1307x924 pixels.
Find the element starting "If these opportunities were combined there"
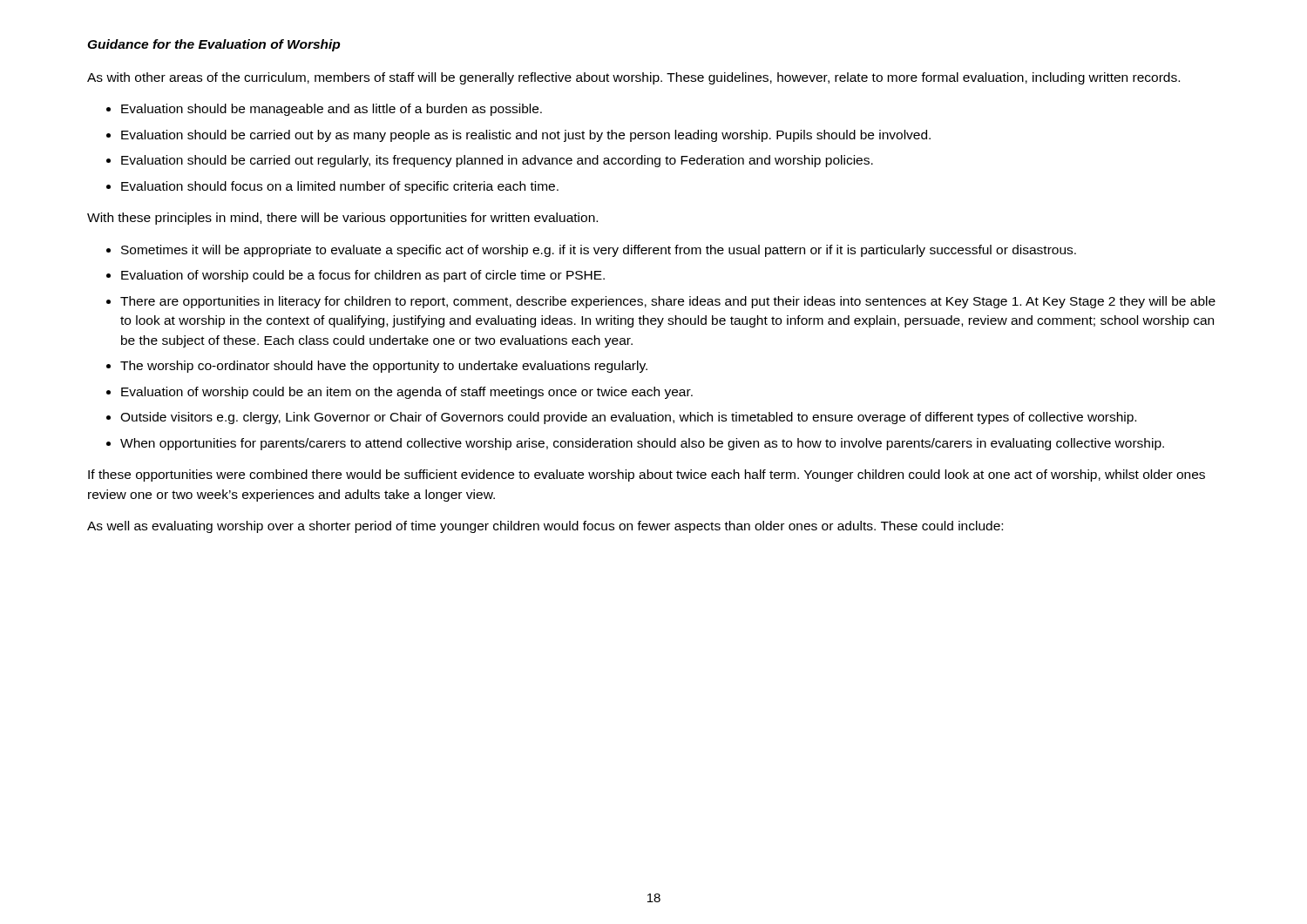click(646, 484)
